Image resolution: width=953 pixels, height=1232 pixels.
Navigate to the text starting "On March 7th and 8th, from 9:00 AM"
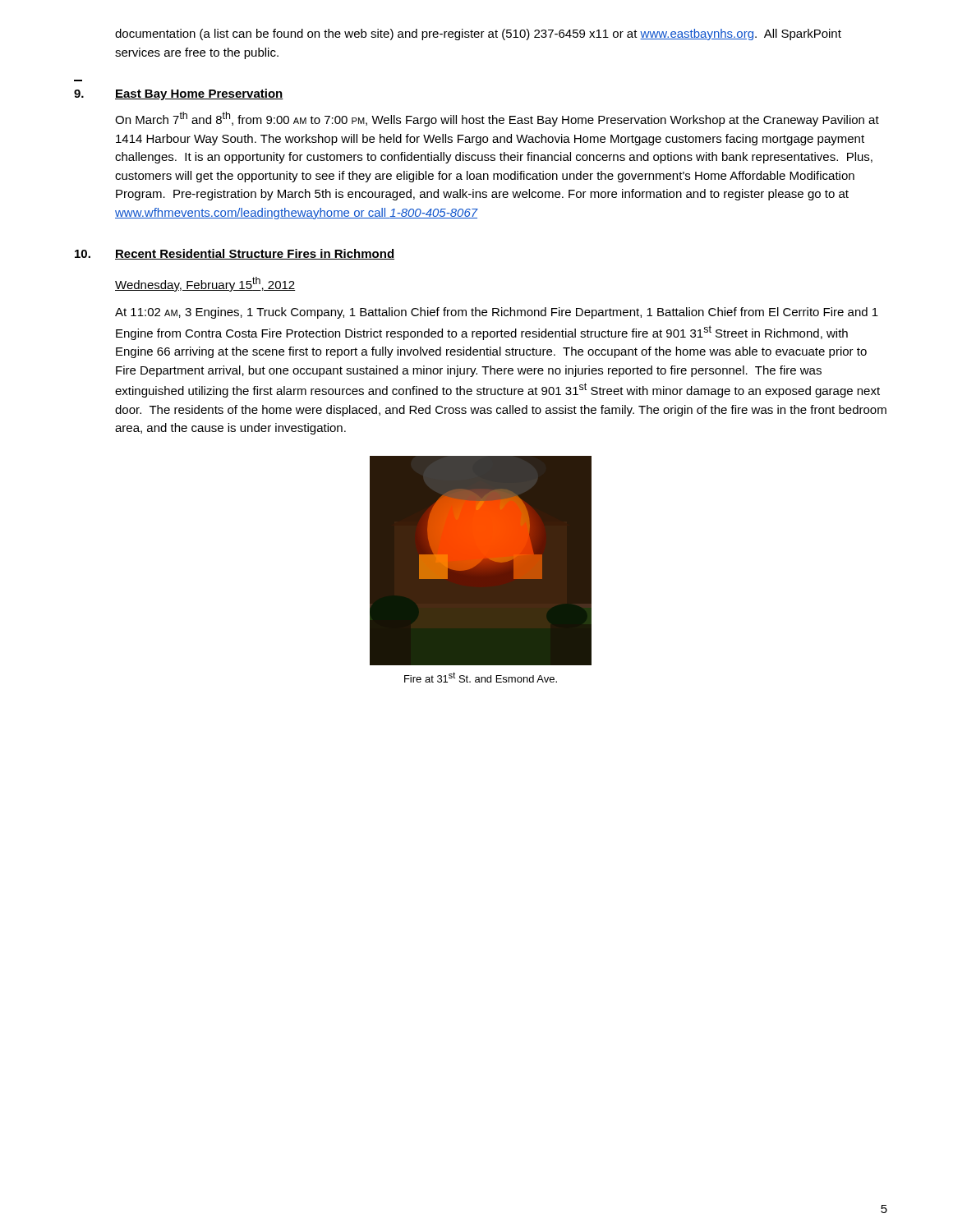[497, 164]
